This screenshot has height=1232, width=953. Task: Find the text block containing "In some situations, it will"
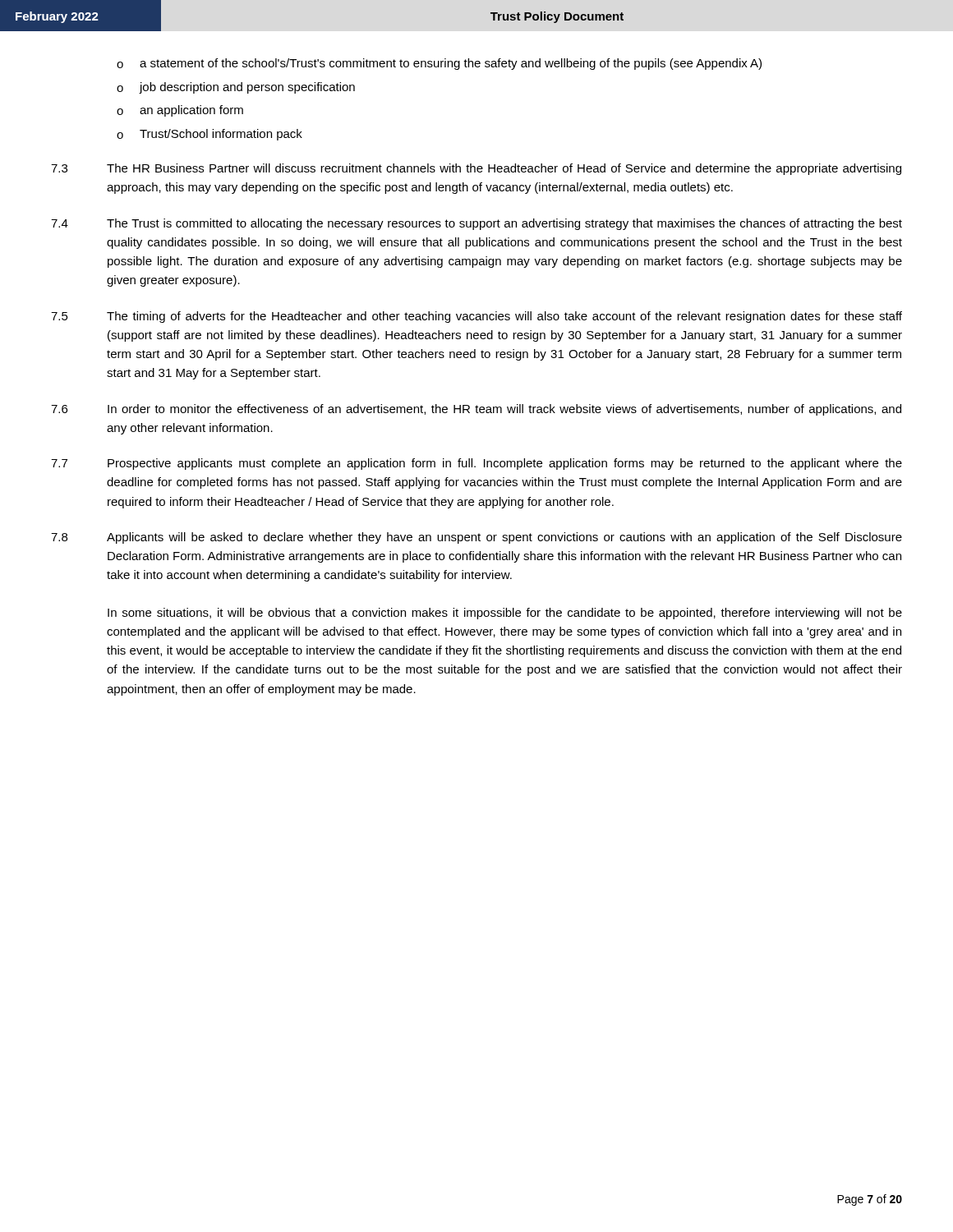504,650
